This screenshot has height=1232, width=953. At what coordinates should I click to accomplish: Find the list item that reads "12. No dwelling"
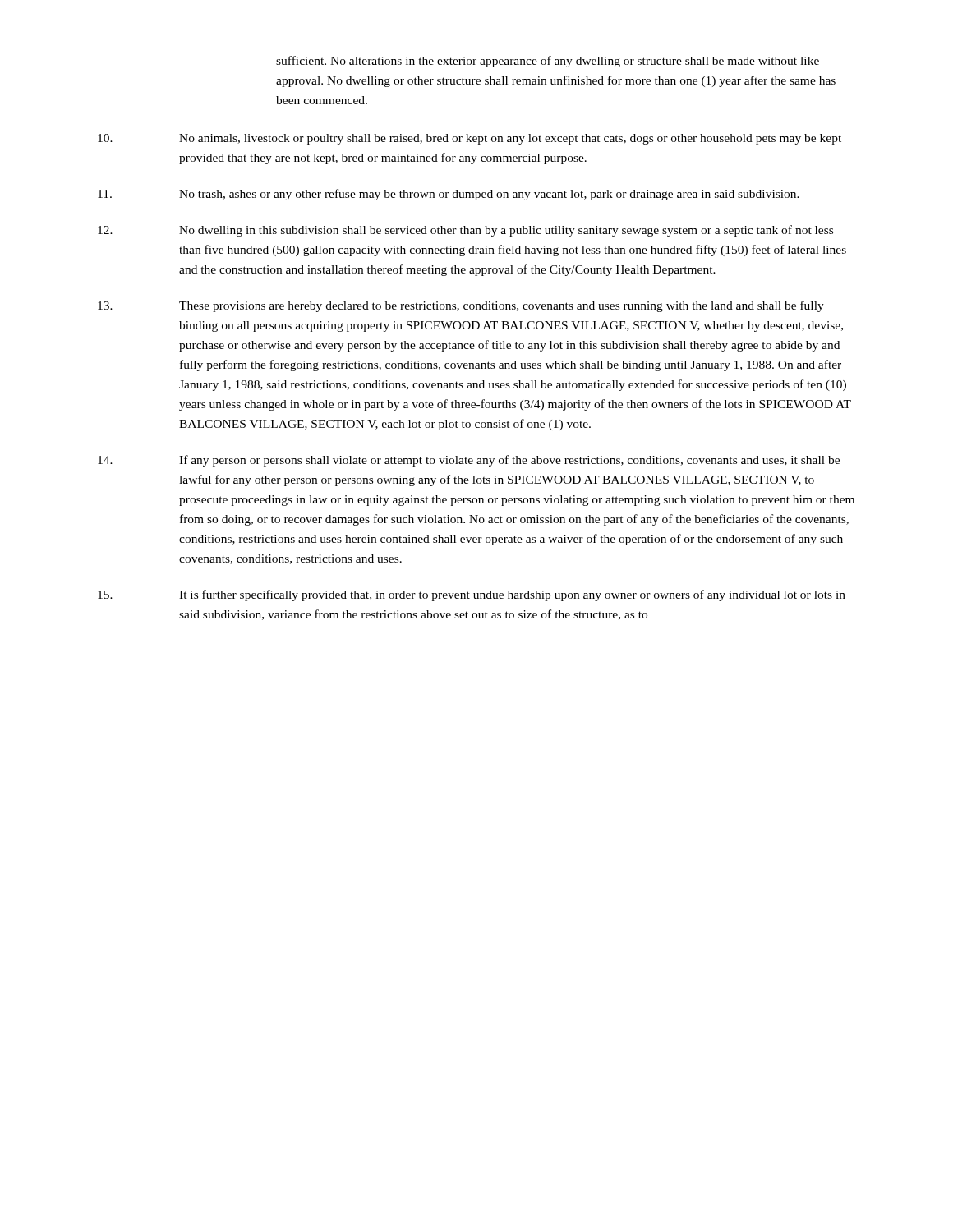(476, 250)
